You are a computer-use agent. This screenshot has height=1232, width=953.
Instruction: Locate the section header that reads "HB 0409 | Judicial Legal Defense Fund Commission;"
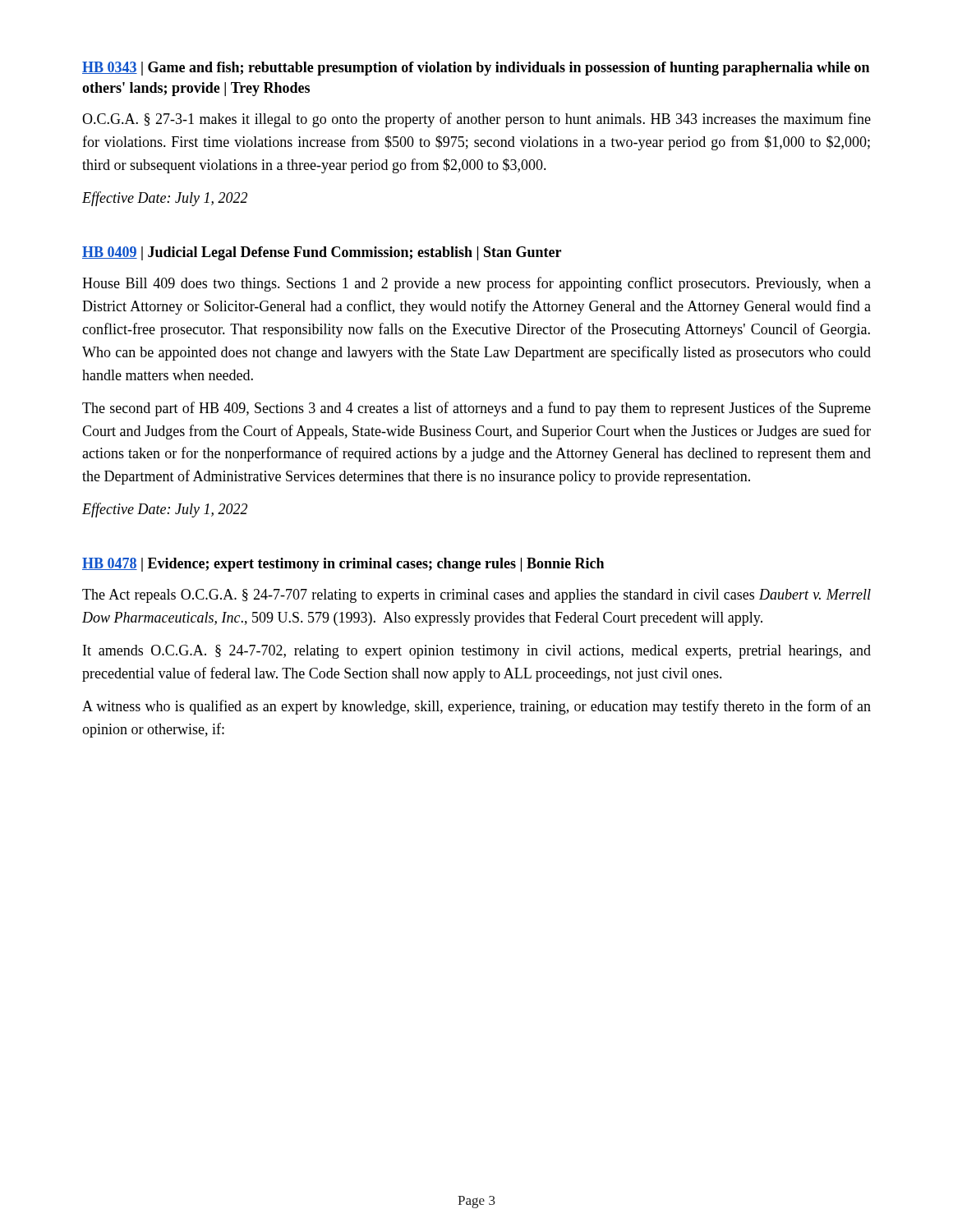pos(322,252)
